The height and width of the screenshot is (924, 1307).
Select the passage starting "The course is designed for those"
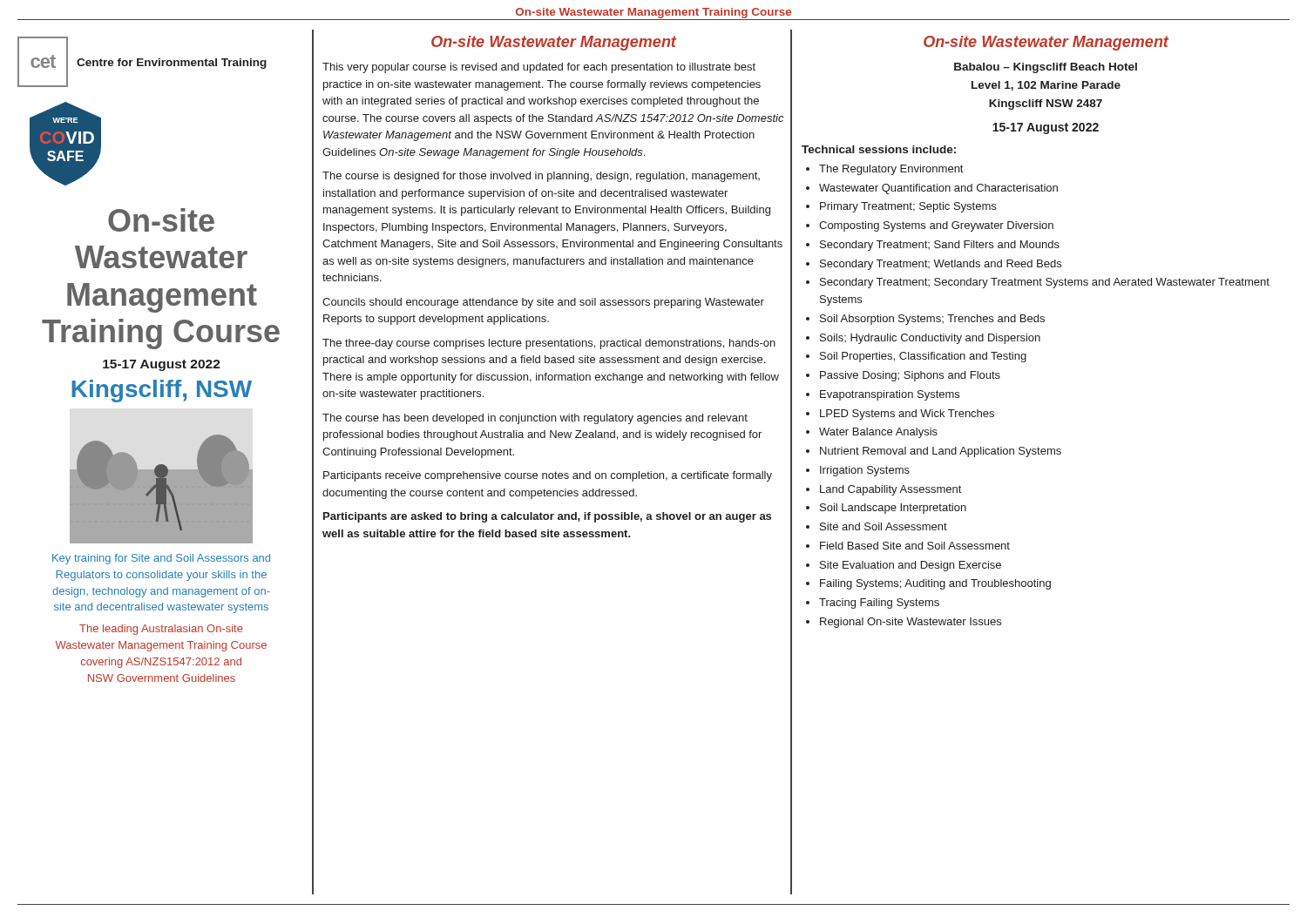pyautogui.click(x=553, y=227)
